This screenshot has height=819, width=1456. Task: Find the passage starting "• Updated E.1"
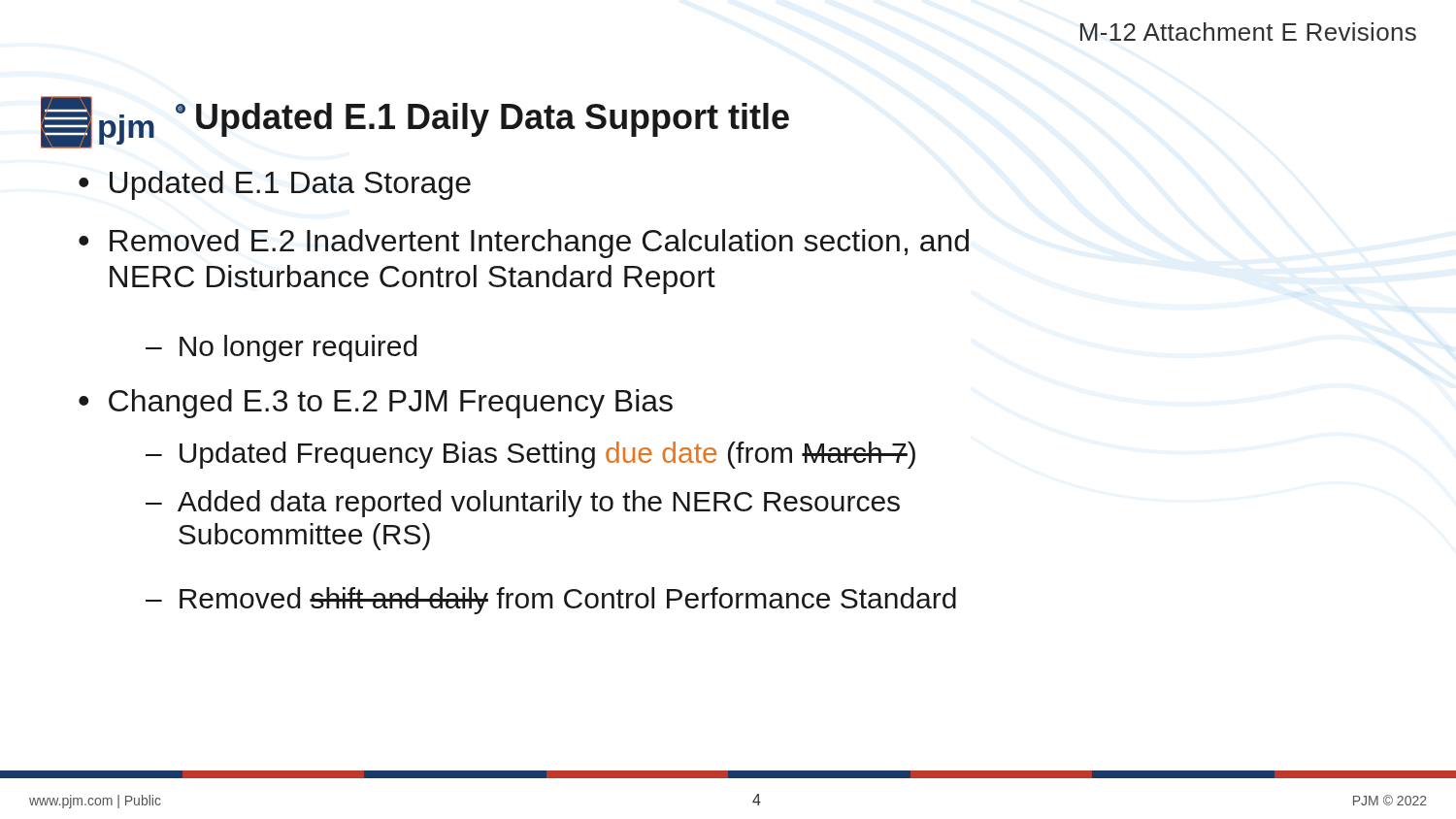coord(275,183)
